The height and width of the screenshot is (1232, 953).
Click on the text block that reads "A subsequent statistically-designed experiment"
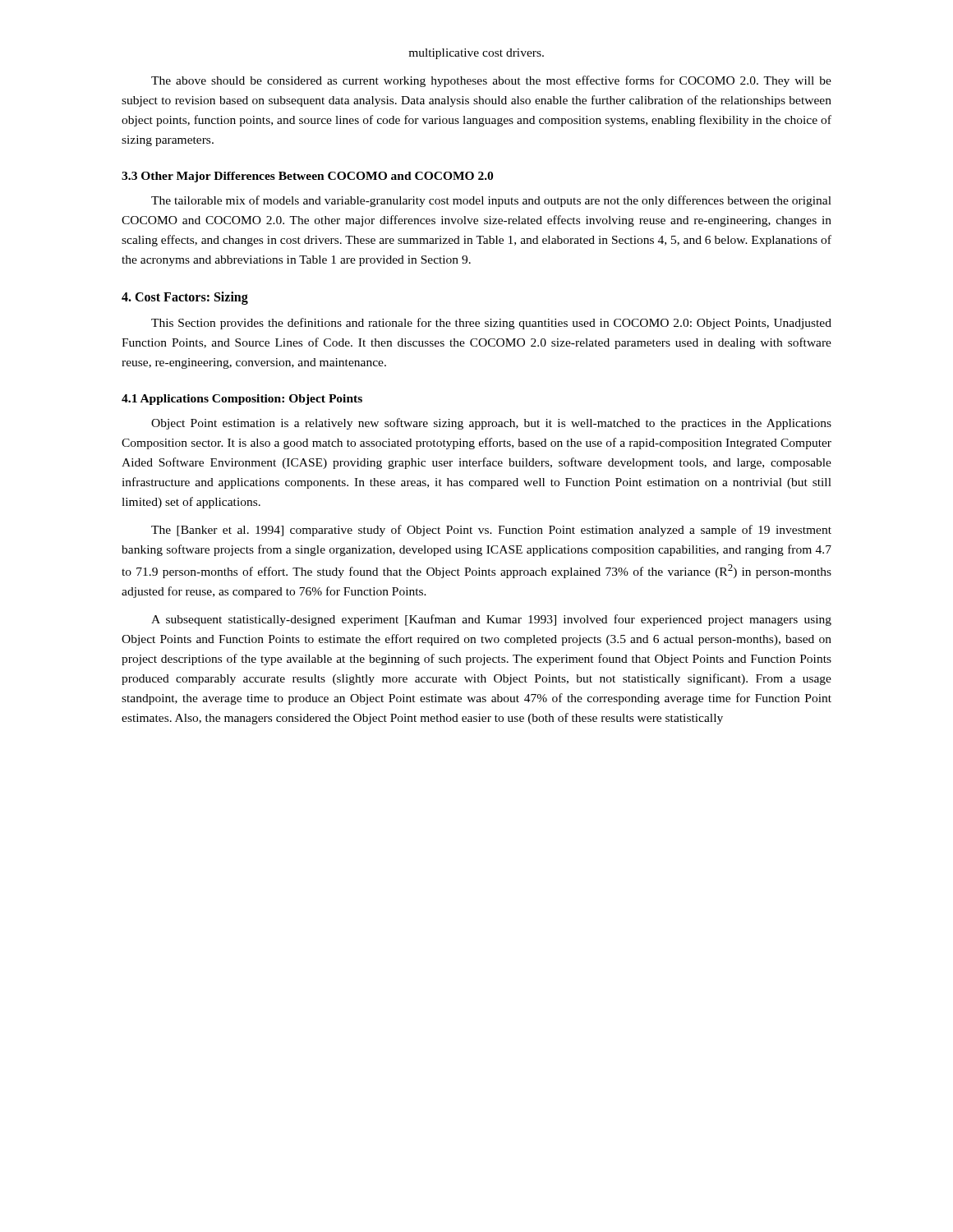coord(476,669)
